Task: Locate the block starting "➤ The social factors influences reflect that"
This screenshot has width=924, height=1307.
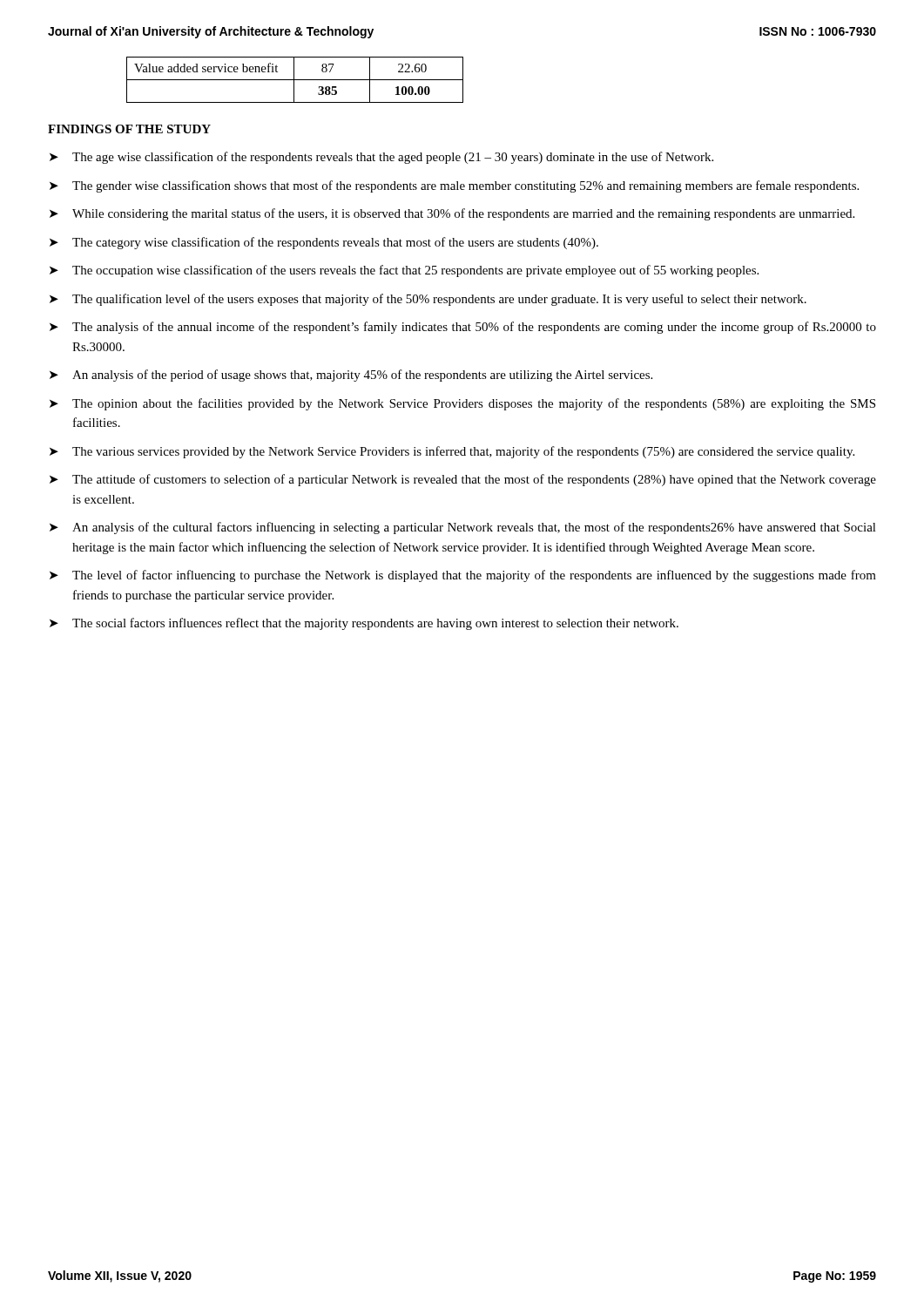Action: coord(462,623)
